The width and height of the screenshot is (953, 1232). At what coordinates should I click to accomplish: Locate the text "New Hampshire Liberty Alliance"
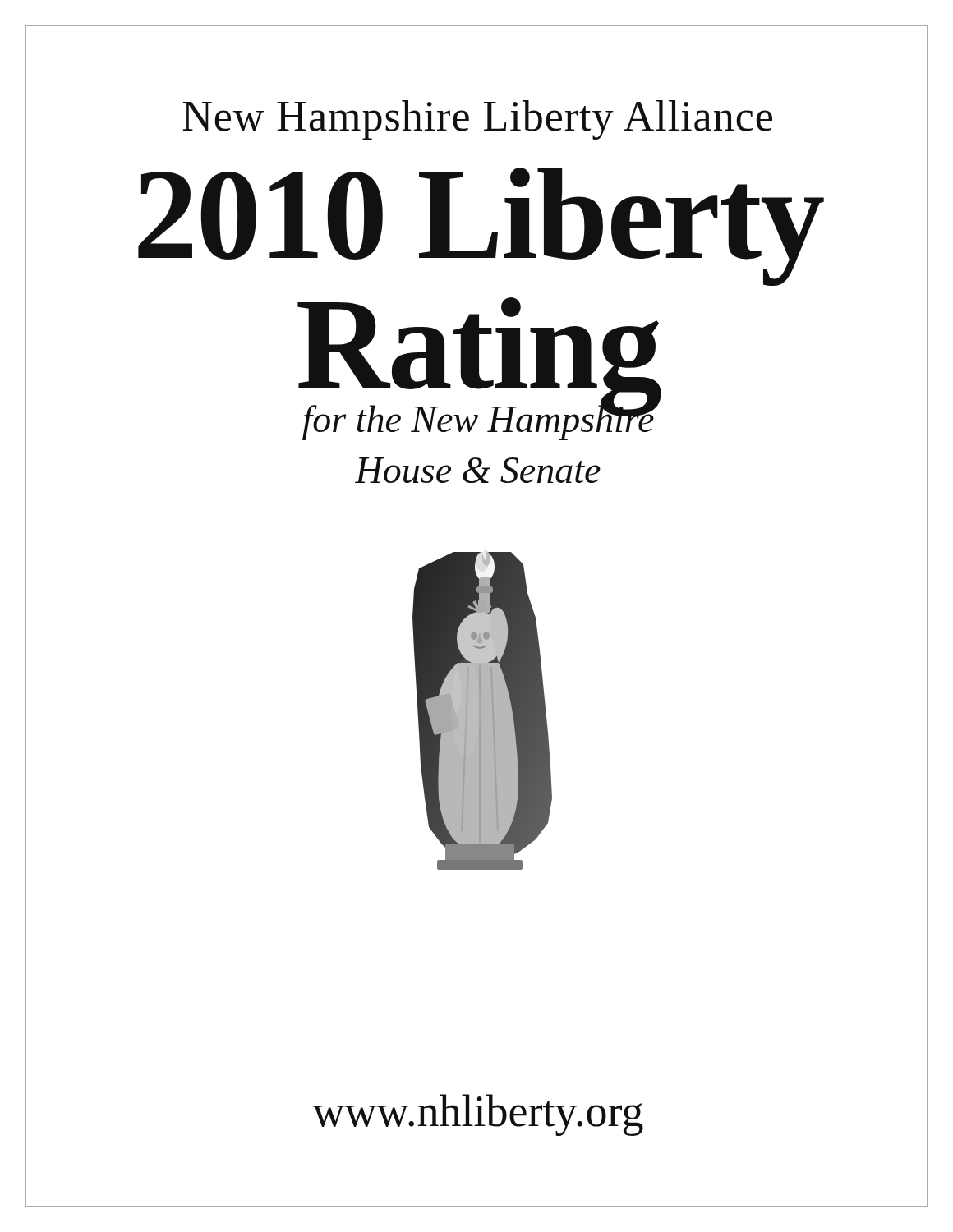pos(478,116)
